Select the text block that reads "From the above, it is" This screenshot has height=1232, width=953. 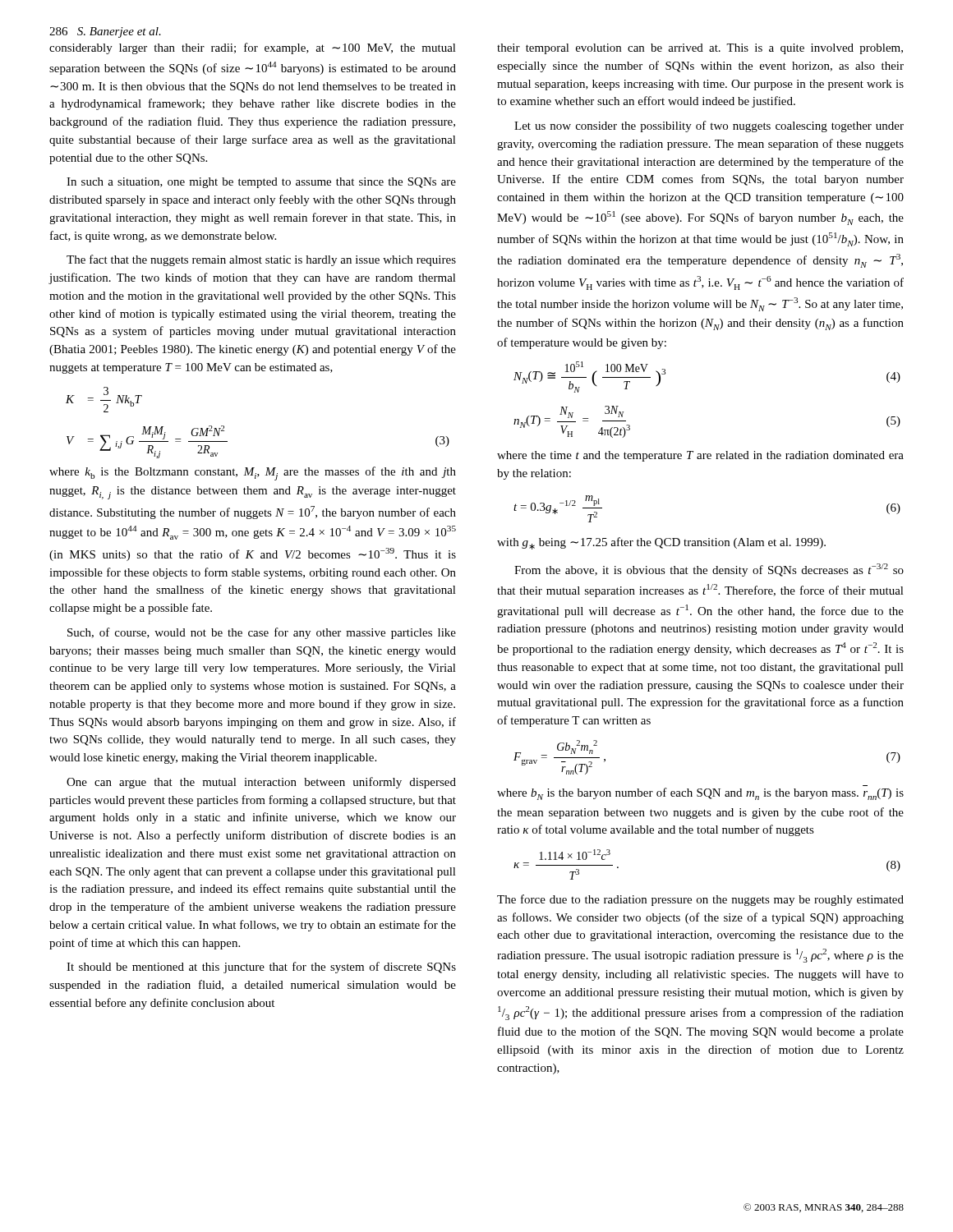[700, 645]
